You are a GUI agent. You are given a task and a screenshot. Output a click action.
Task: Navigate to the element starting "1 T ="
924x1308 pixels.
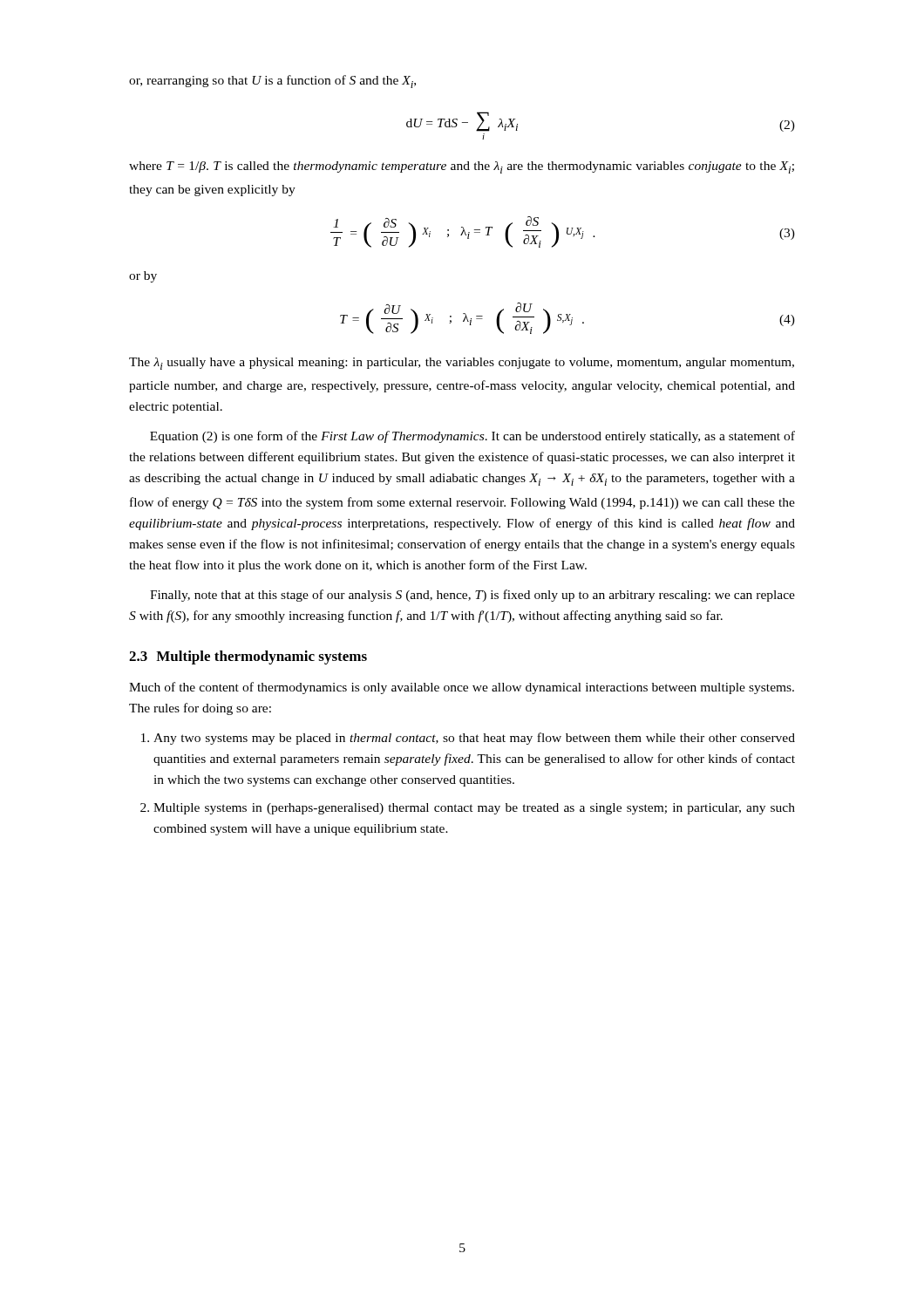point(462,232)
